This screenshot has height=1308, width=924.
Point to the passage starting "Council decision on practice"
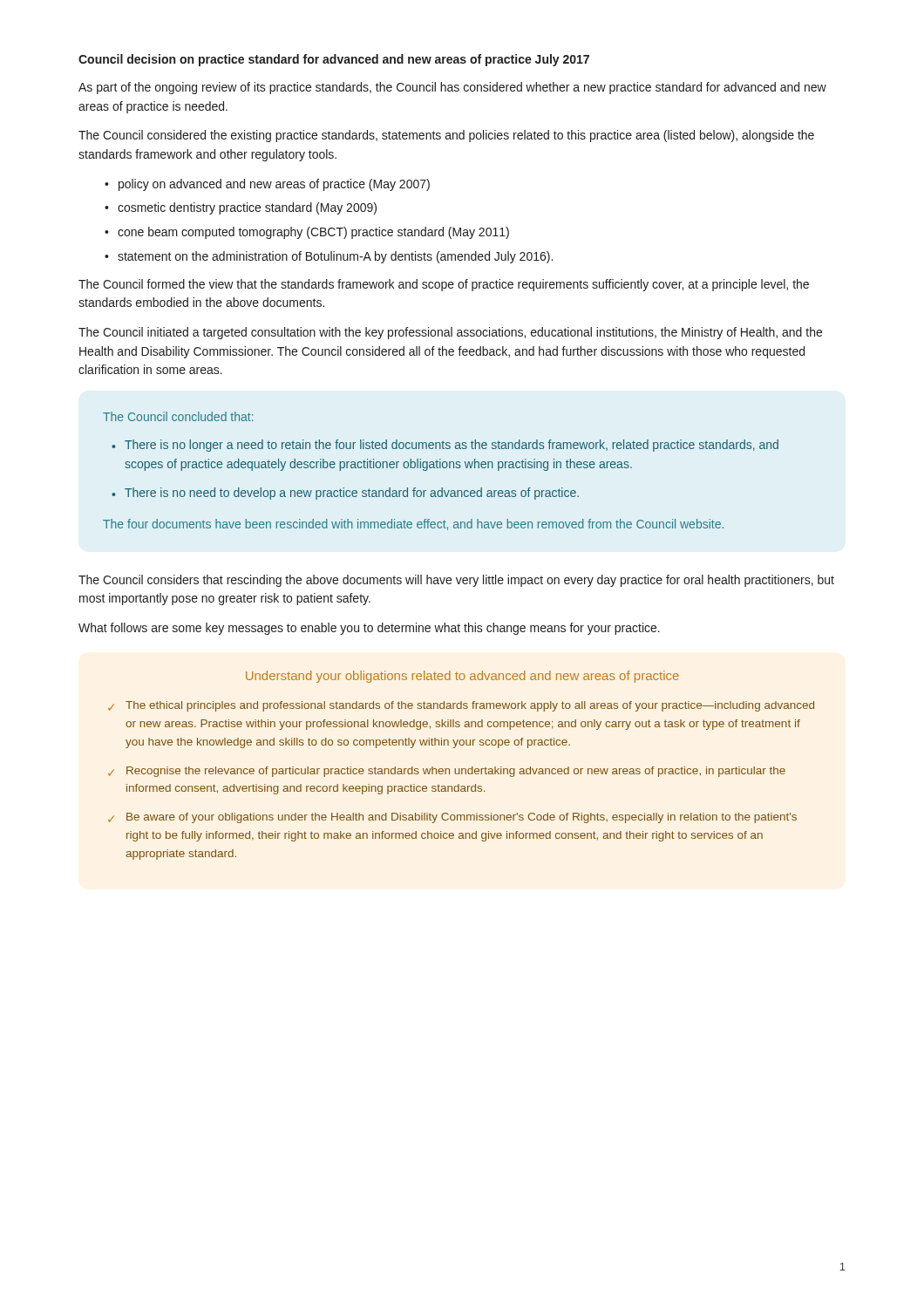(334, 59)
